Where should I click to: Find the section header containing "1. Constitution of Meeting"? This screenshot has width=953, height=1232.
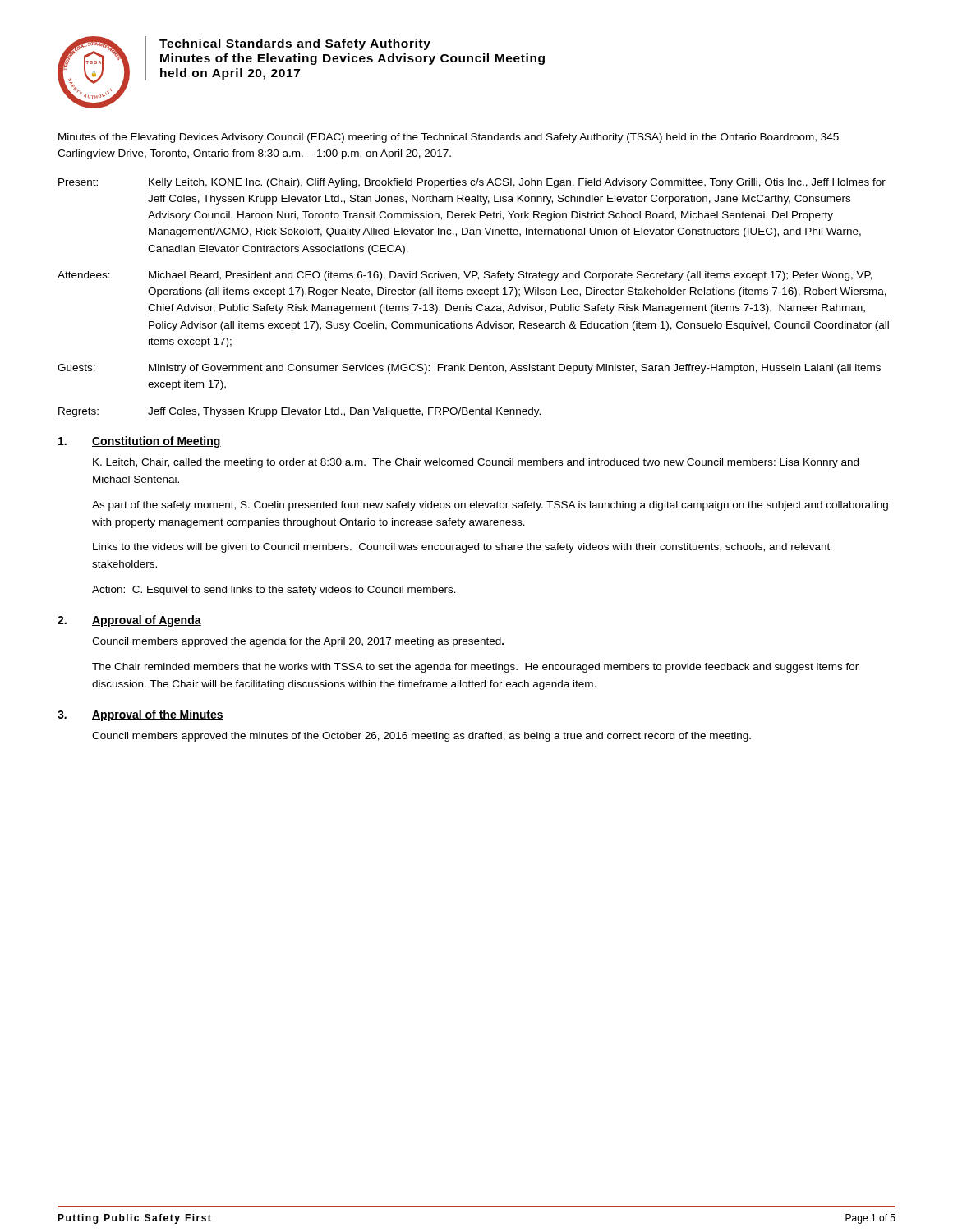pos(140,442)
